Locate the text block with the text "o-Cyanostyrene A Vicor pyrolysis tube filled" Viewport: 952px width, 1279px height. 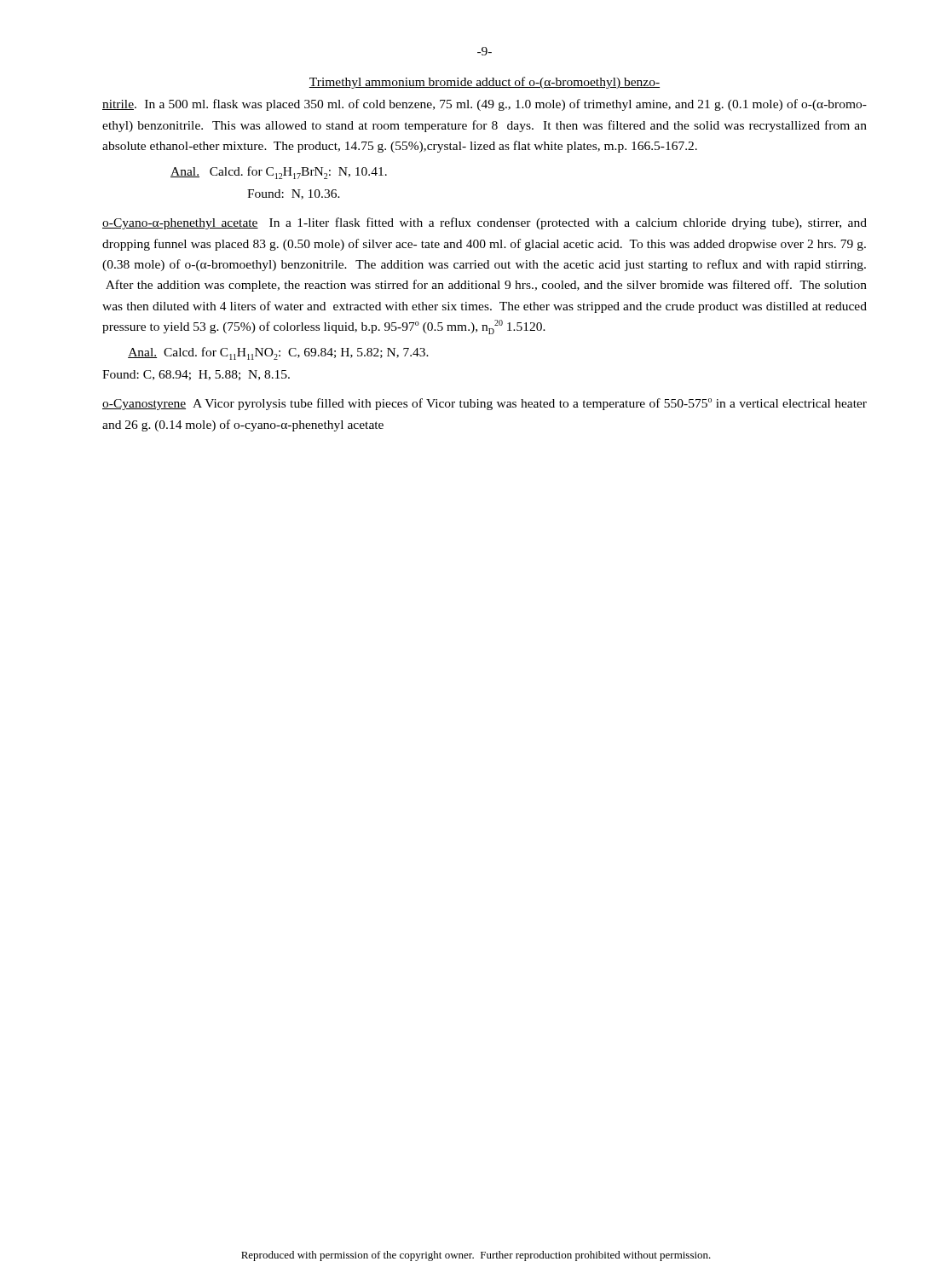pos(485,413)
